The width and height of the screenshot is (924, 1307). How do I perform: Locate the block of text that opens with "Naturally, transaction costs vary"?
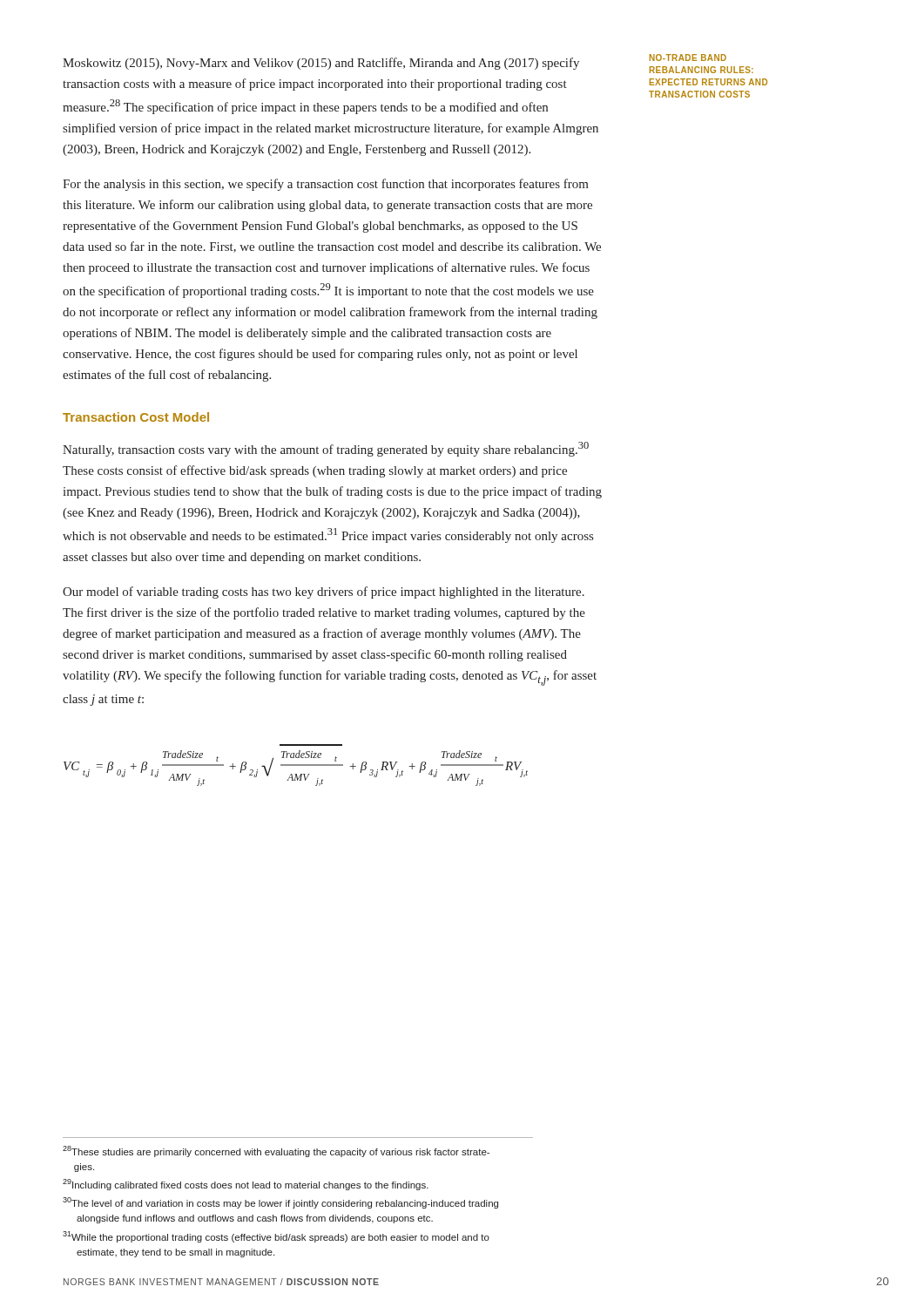point(333,502)
